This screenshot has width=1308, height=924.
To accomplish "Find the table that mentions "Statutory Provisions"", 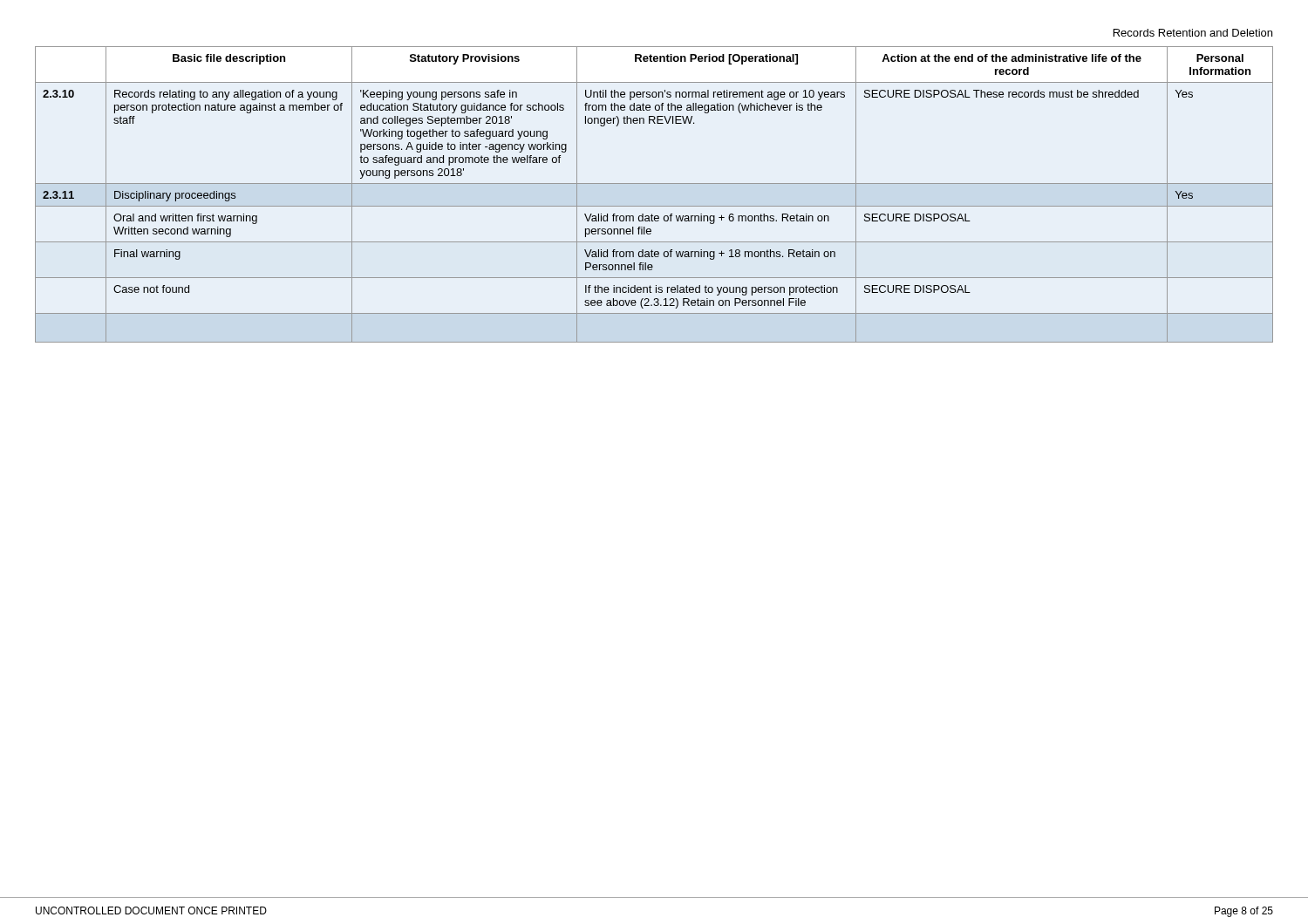I will [x=654, y=194].
